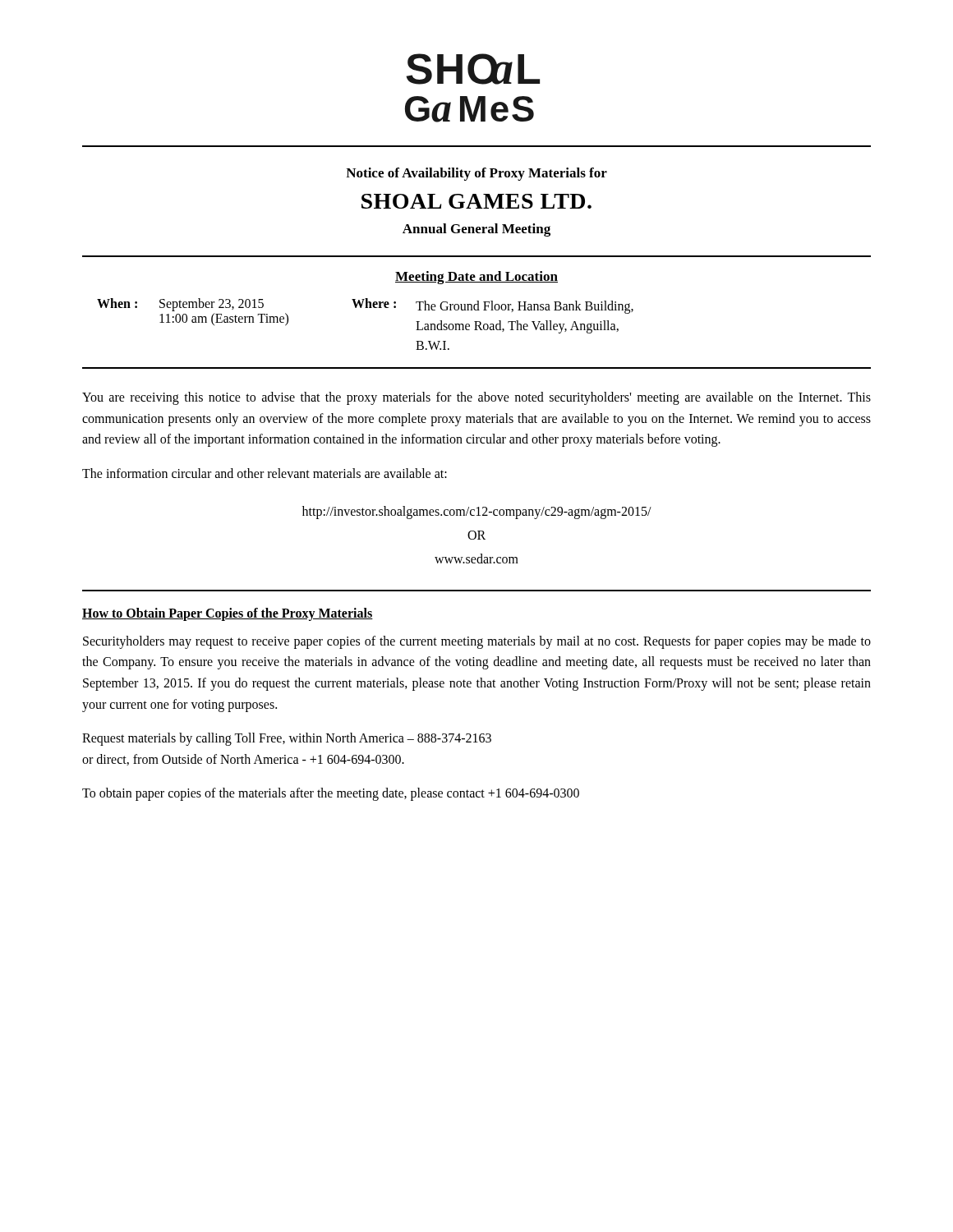Locate the block of text that opens with "To obtain paper copies"
Screen dimensions: 1232x953
[331, 793]
